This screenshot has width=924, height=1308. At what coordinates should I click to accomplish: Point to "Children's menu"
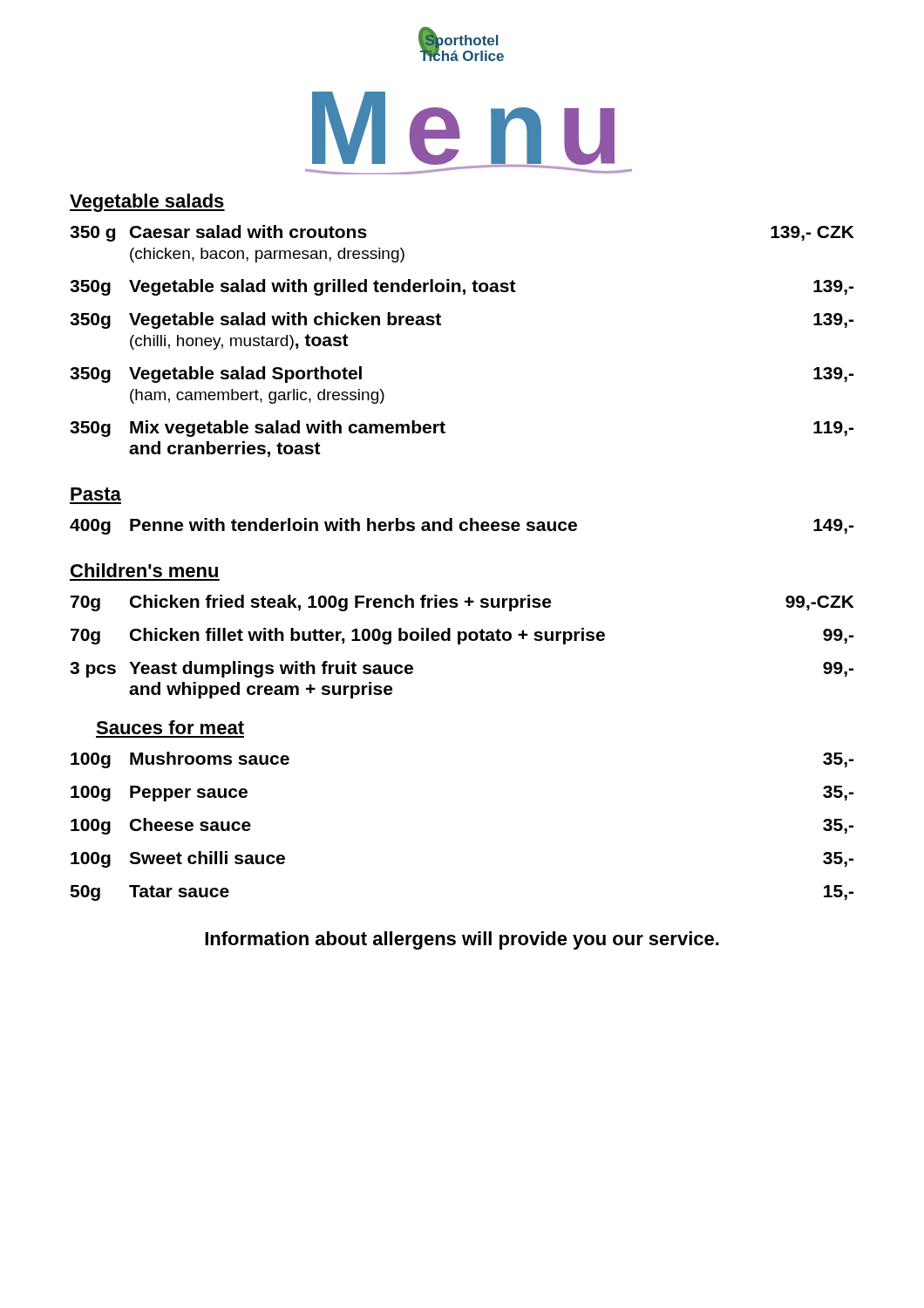click(144, 571)
